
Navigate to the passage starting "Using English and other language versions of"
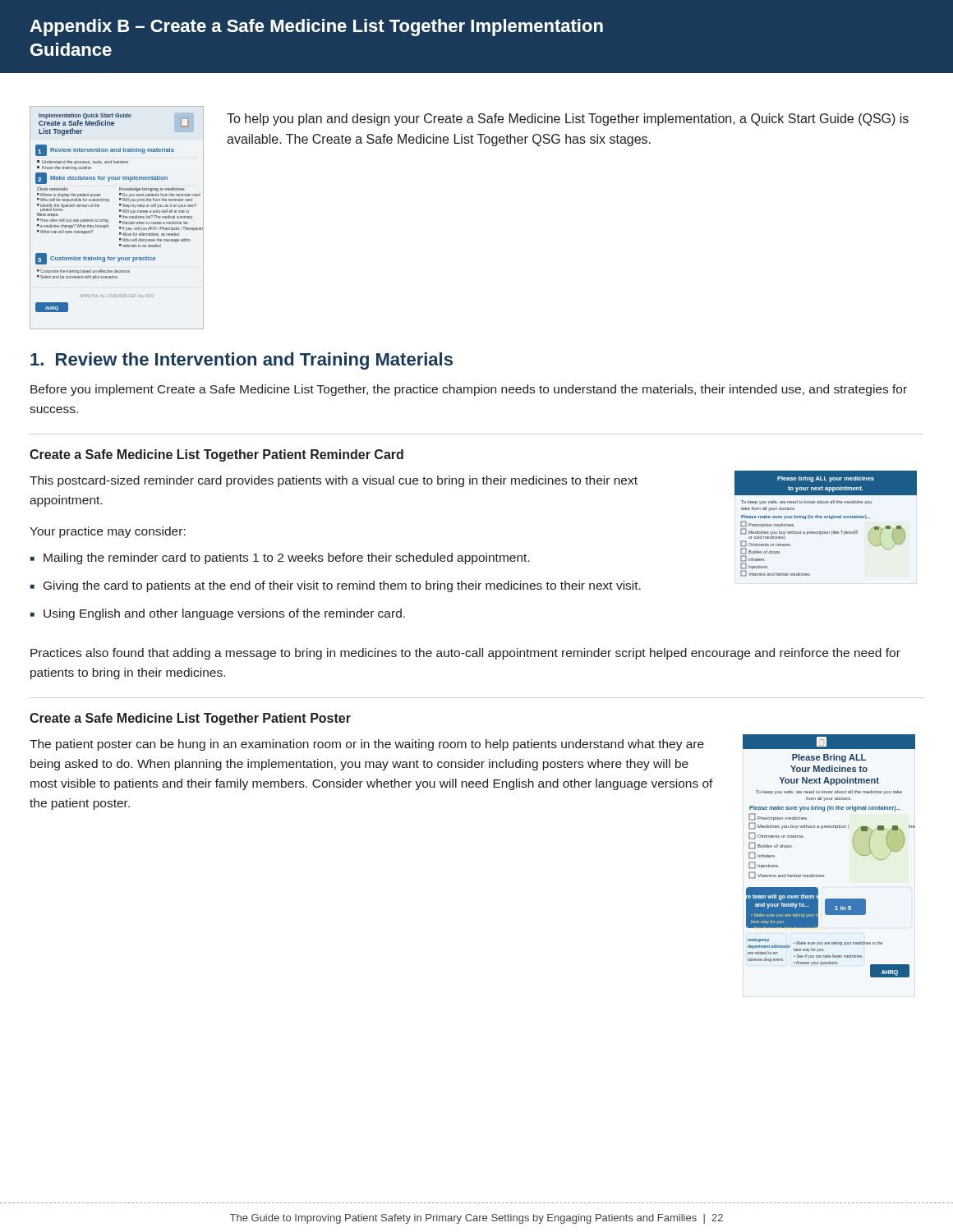224,613
